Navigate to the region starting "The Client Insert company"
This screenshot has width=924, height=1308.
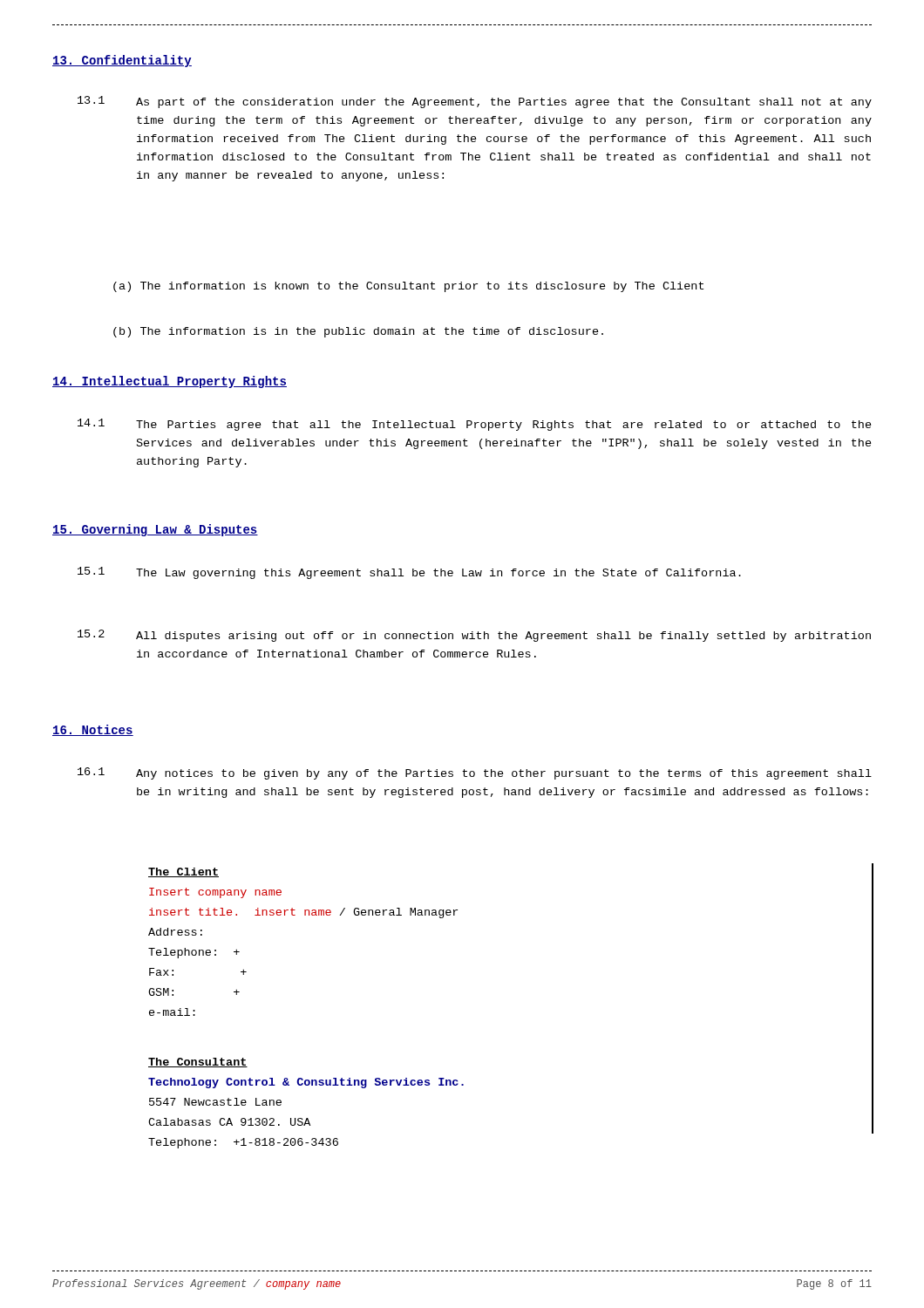(183, 872)
